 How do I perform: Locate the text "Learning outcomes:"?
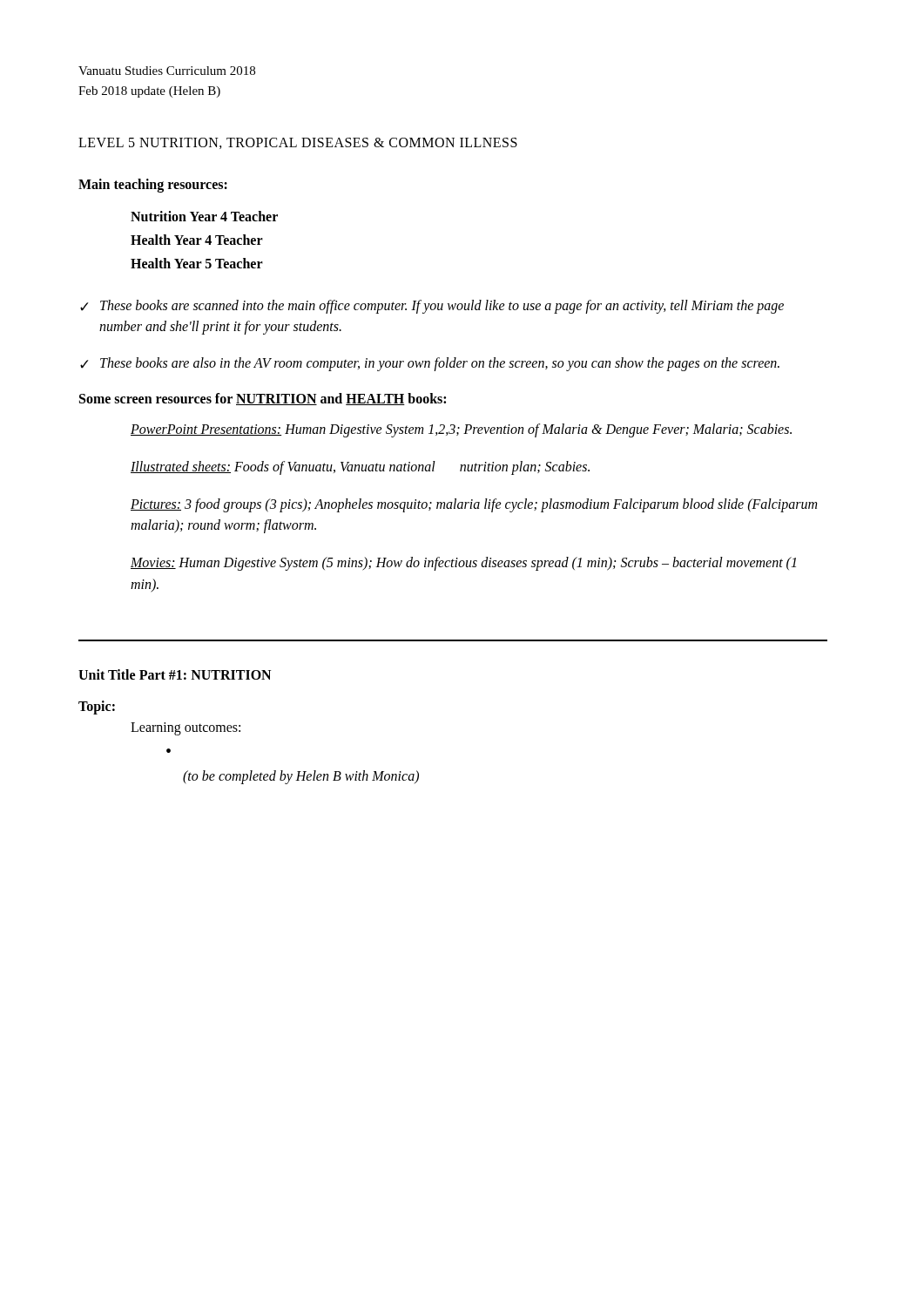(186, 727)
